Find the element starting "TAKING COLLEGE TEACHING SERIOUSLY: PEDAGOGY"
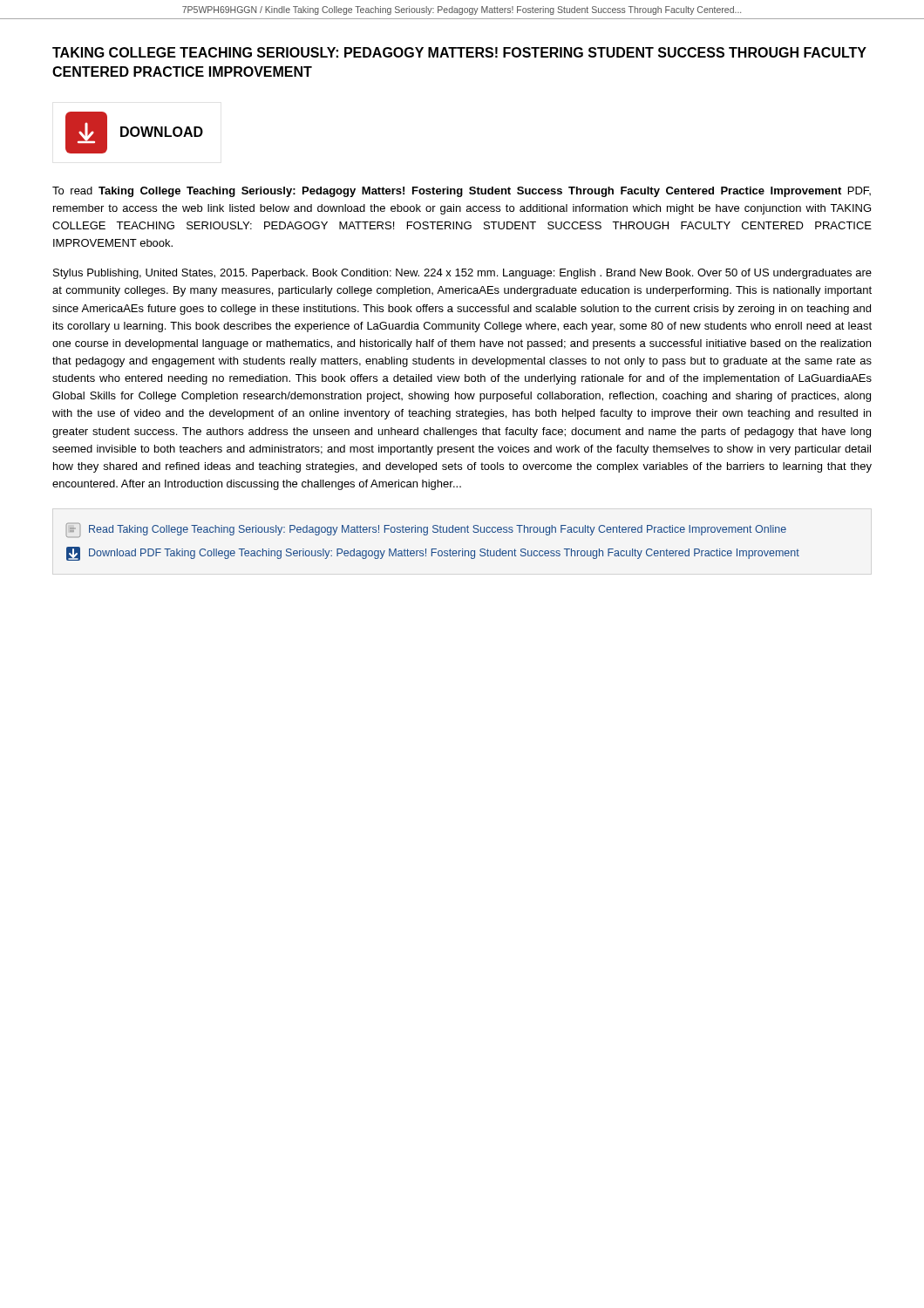 [x=462, y=63]
